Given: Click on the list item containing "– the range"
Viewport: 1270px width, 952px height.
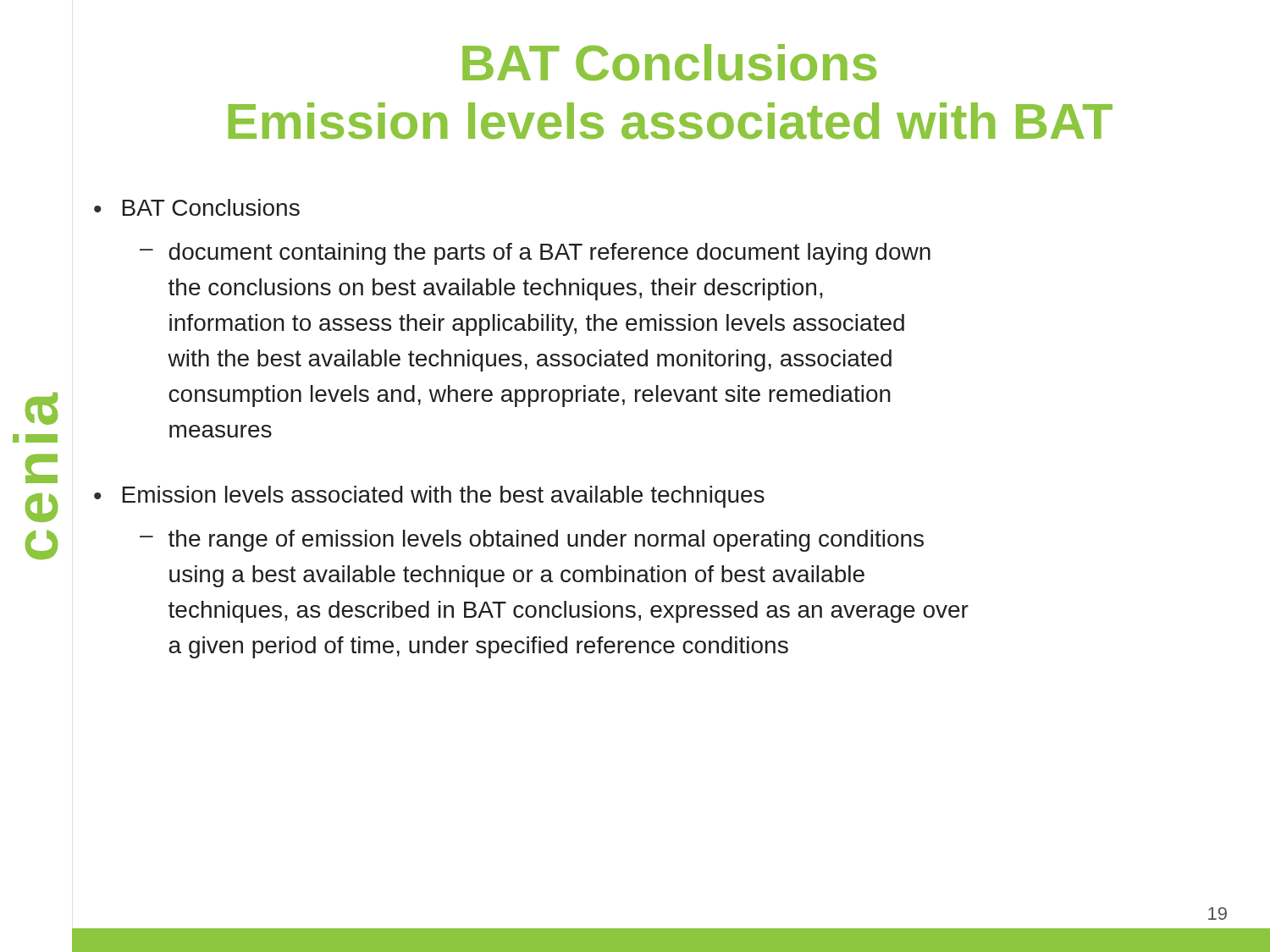Looking at the screenshot, I should [554, 593].
